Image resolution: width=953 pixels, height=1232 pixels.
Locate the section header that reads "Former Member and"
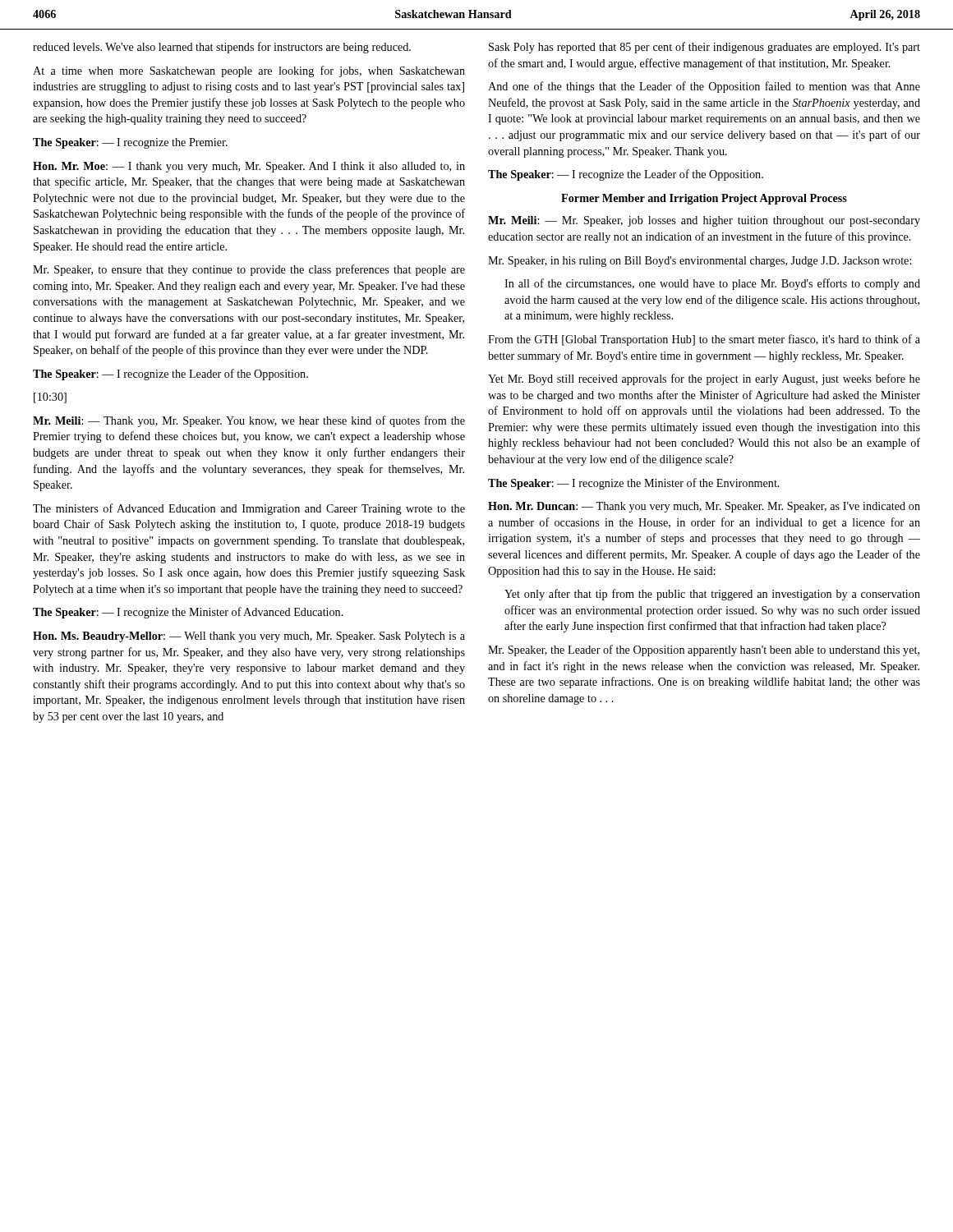tap(704, 198)
